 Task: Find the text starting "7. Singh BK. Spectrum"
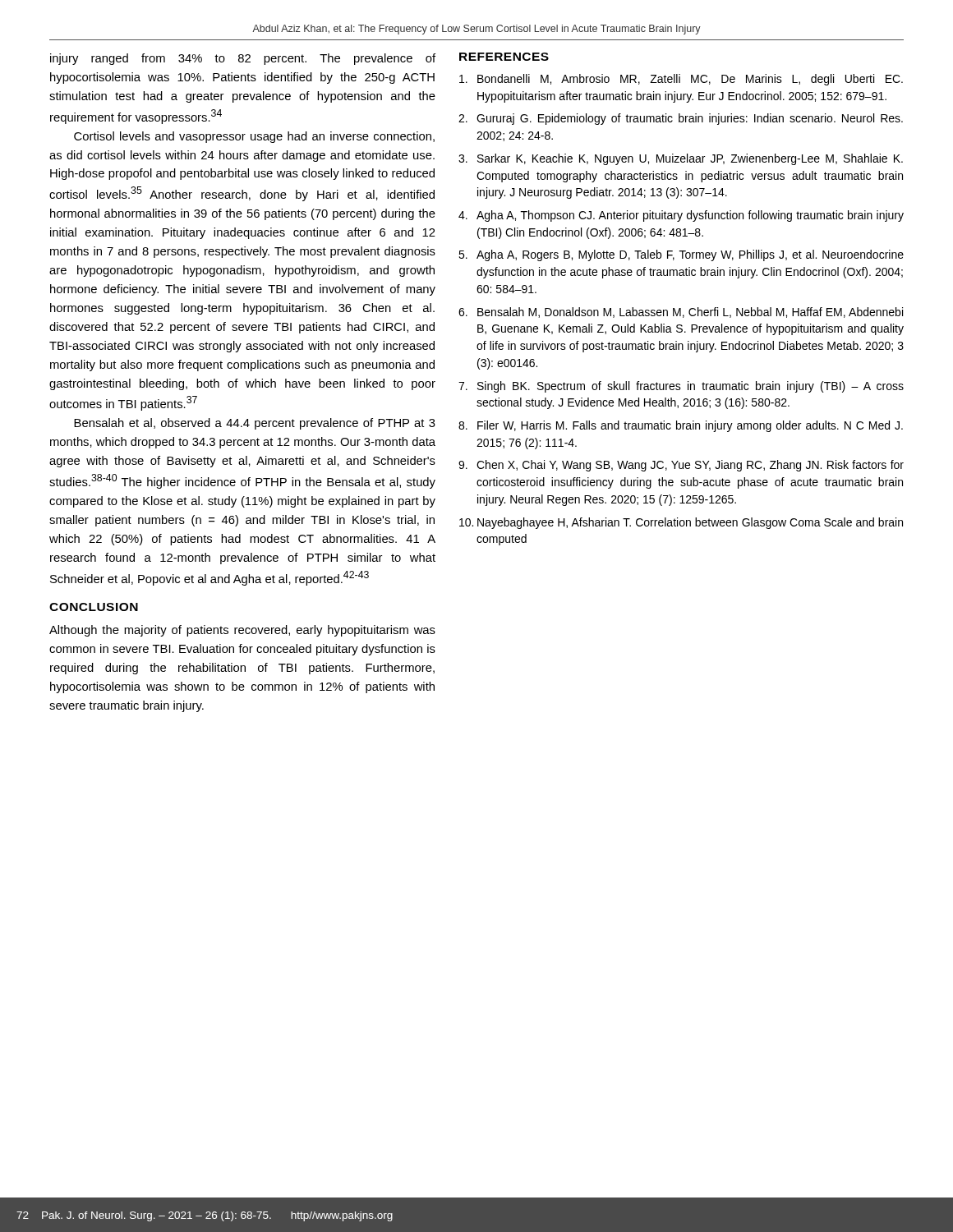pos(681,394)
